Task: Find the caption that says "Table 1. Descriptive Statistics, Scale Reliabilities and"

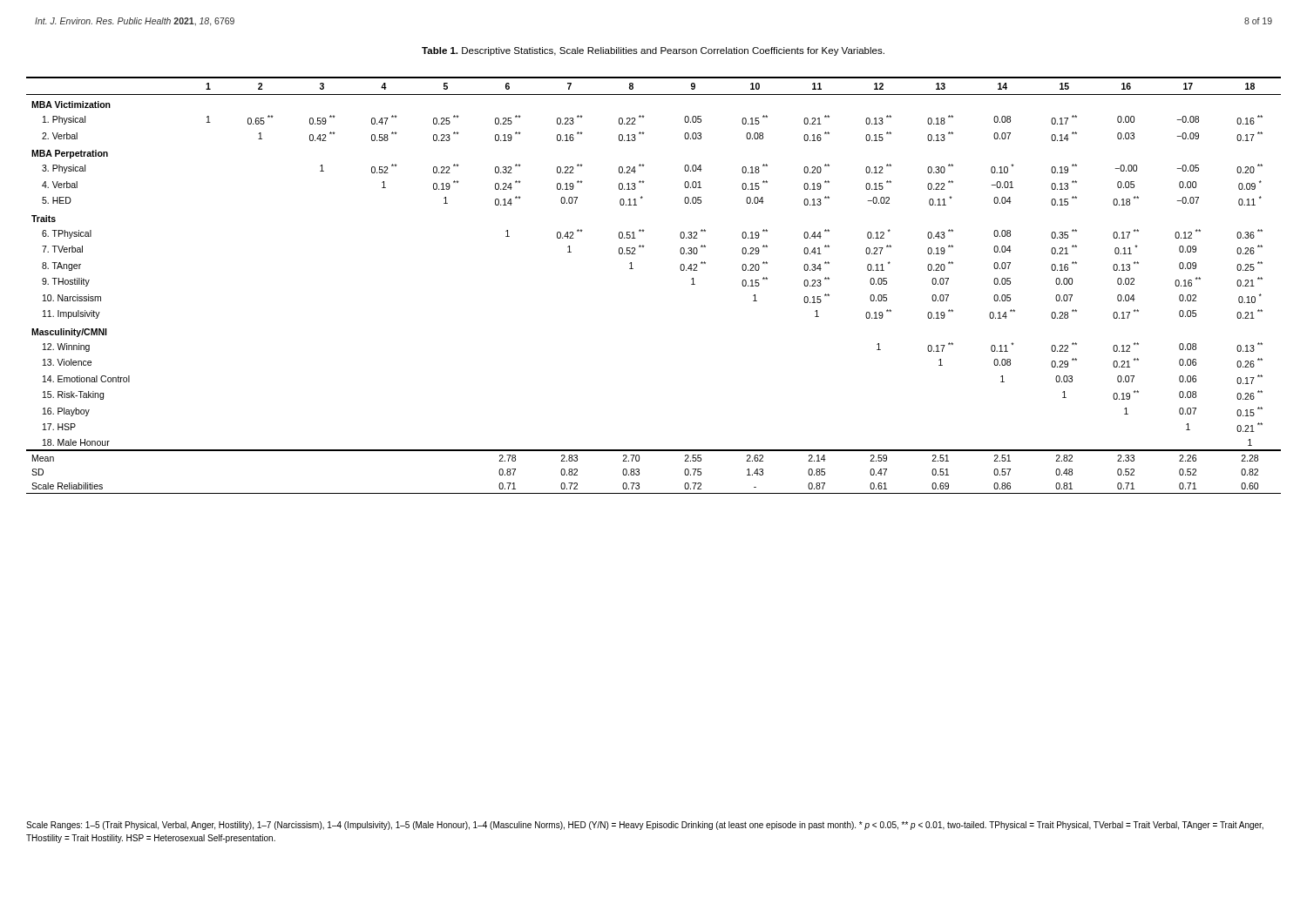Action: 654,50
